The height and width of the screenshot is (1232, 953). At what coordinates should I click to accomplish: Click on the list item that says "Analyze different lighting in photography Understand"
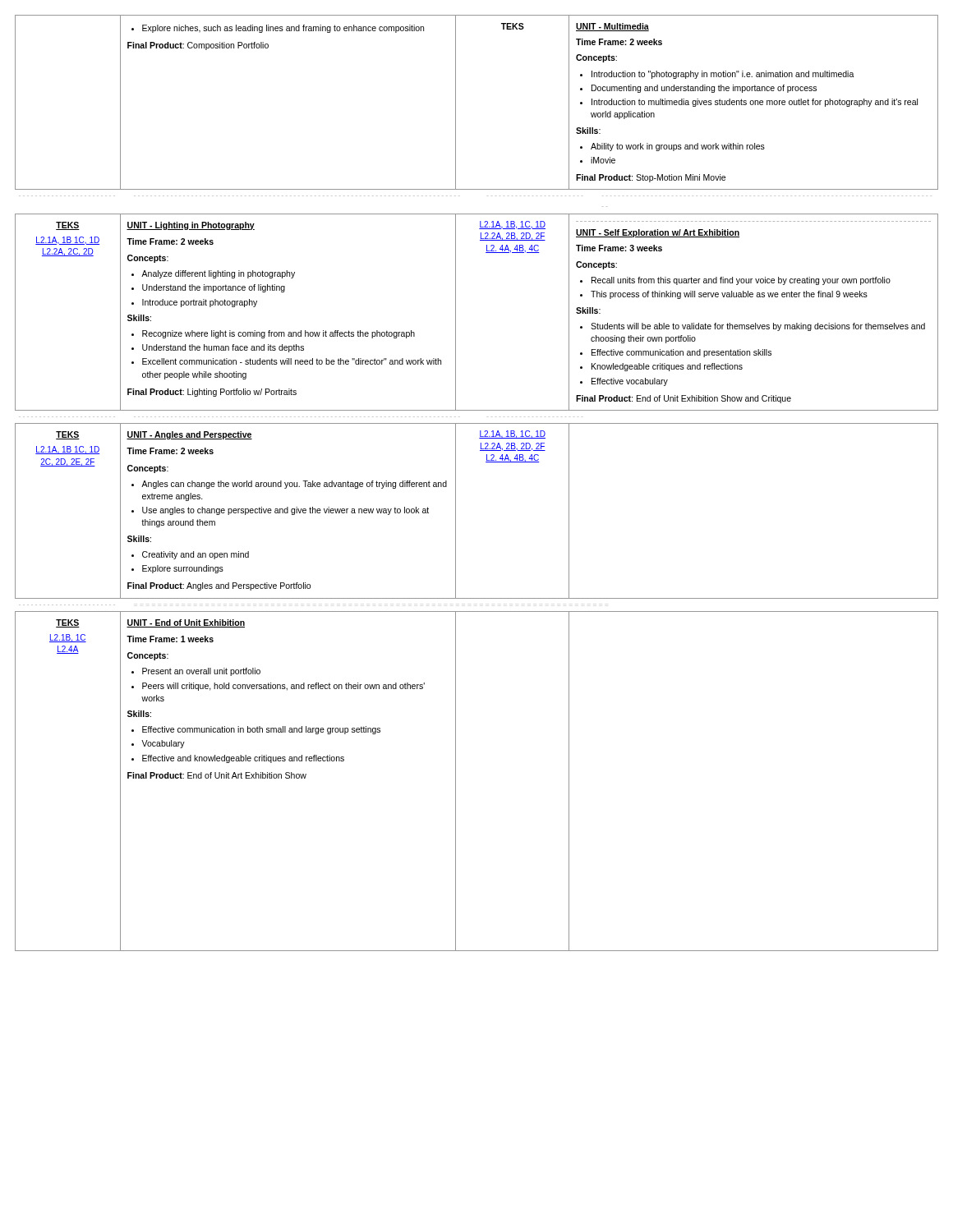[x=288, y=288]
